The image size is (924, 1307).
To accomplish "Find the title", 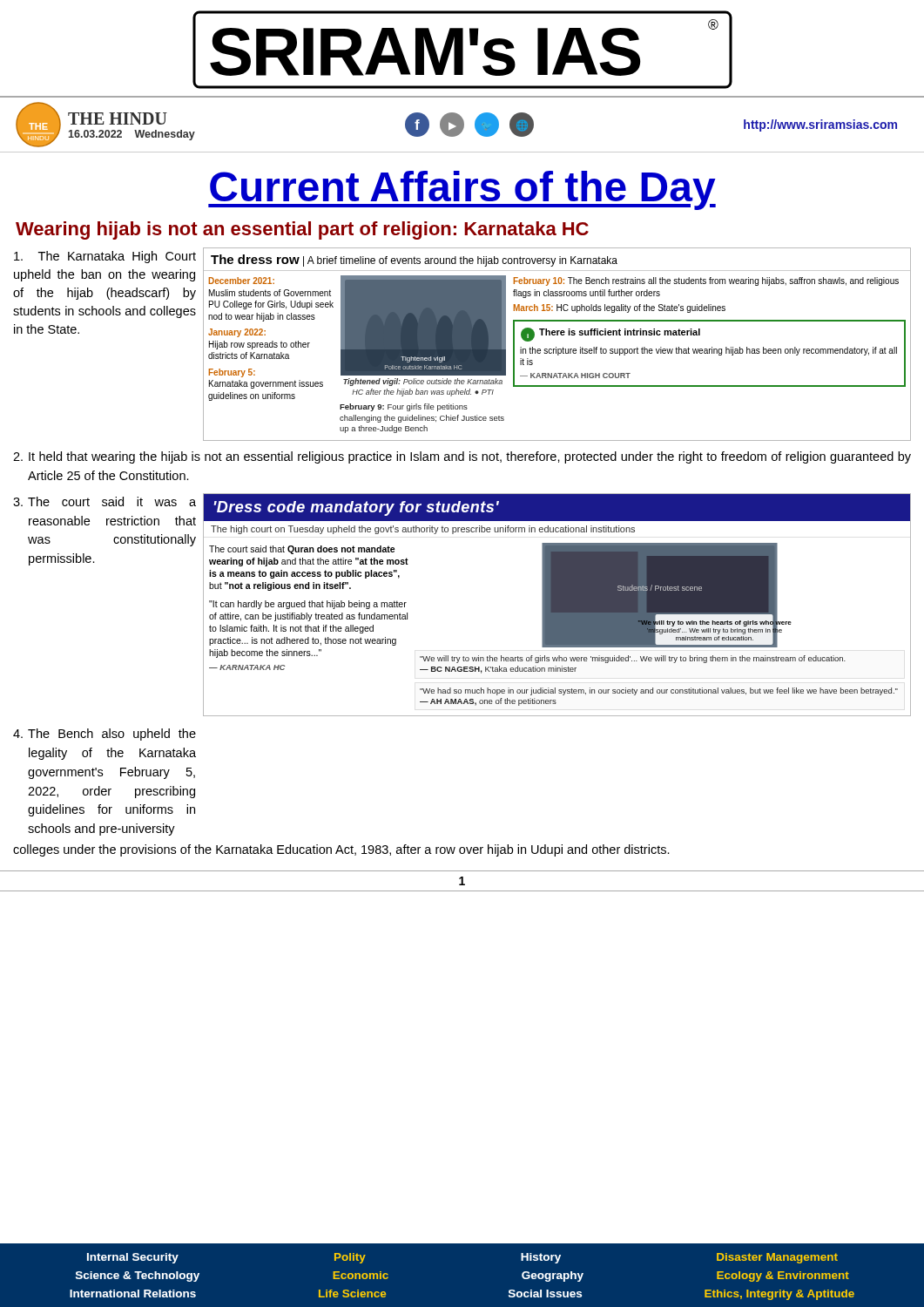I will [462, 187].
